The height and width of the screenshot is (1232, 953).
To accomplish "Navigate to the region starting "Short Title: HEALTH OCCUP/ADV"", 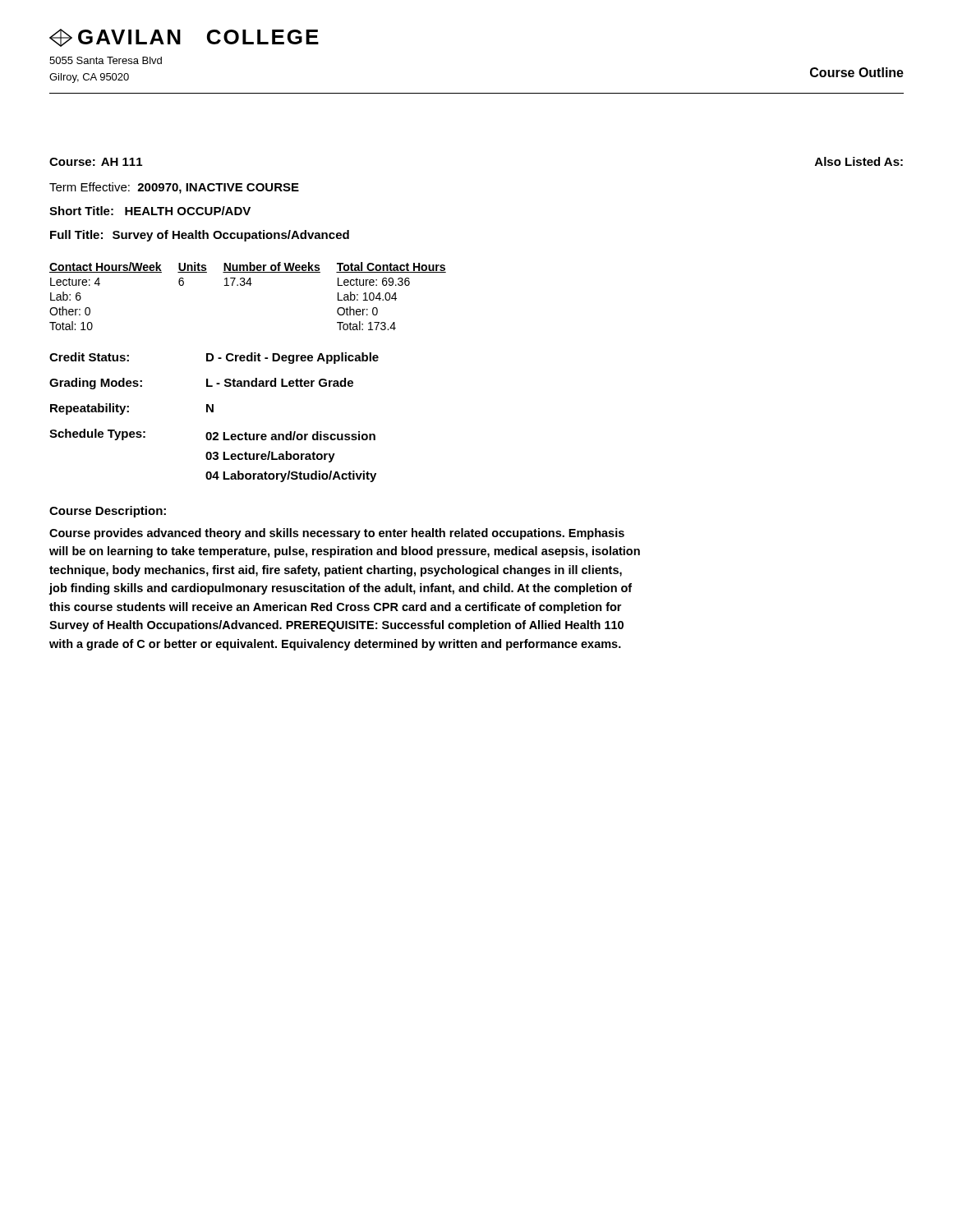I will [150, 211].
